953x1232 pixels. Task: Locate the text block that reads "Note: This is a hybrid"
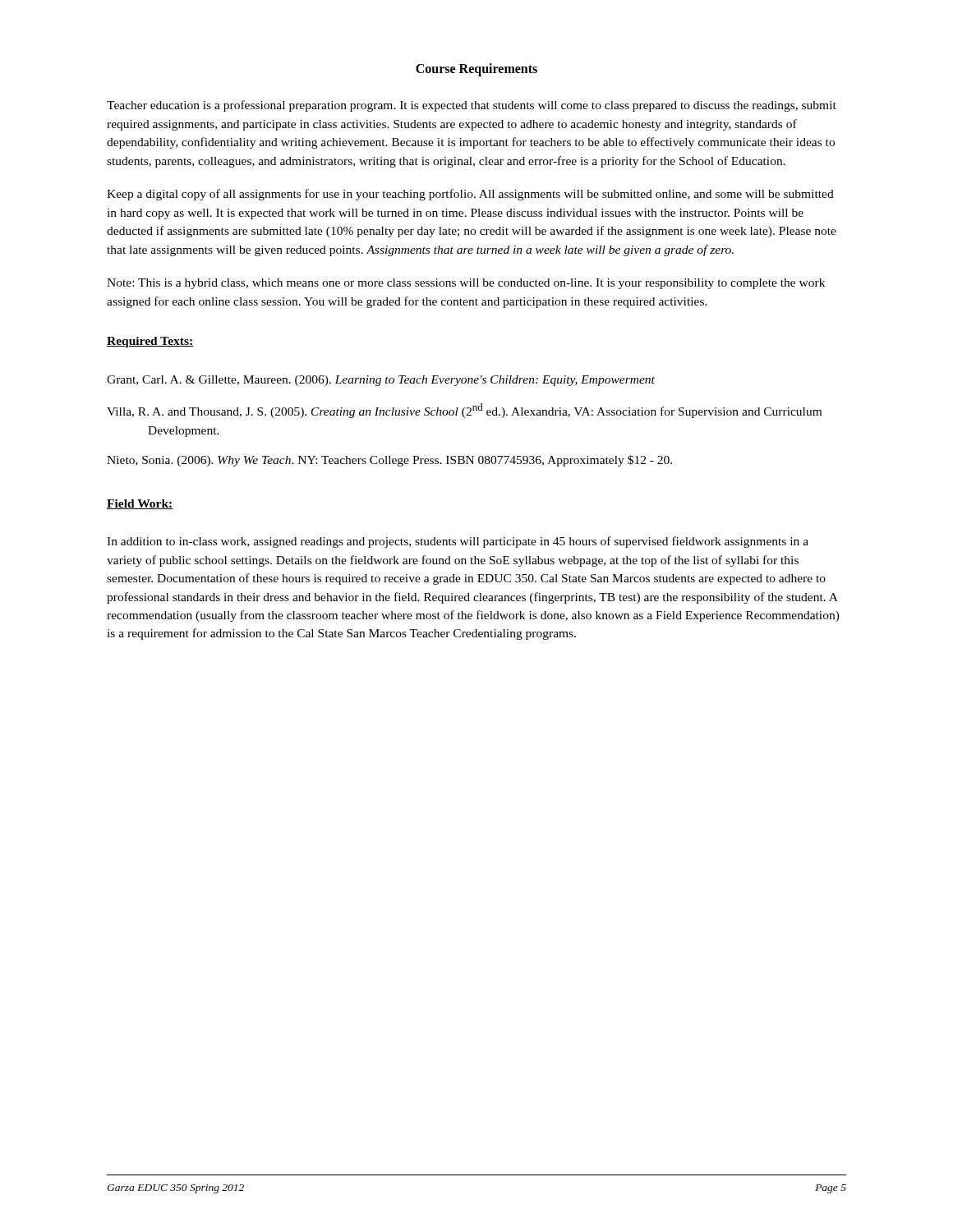[466, 292]
